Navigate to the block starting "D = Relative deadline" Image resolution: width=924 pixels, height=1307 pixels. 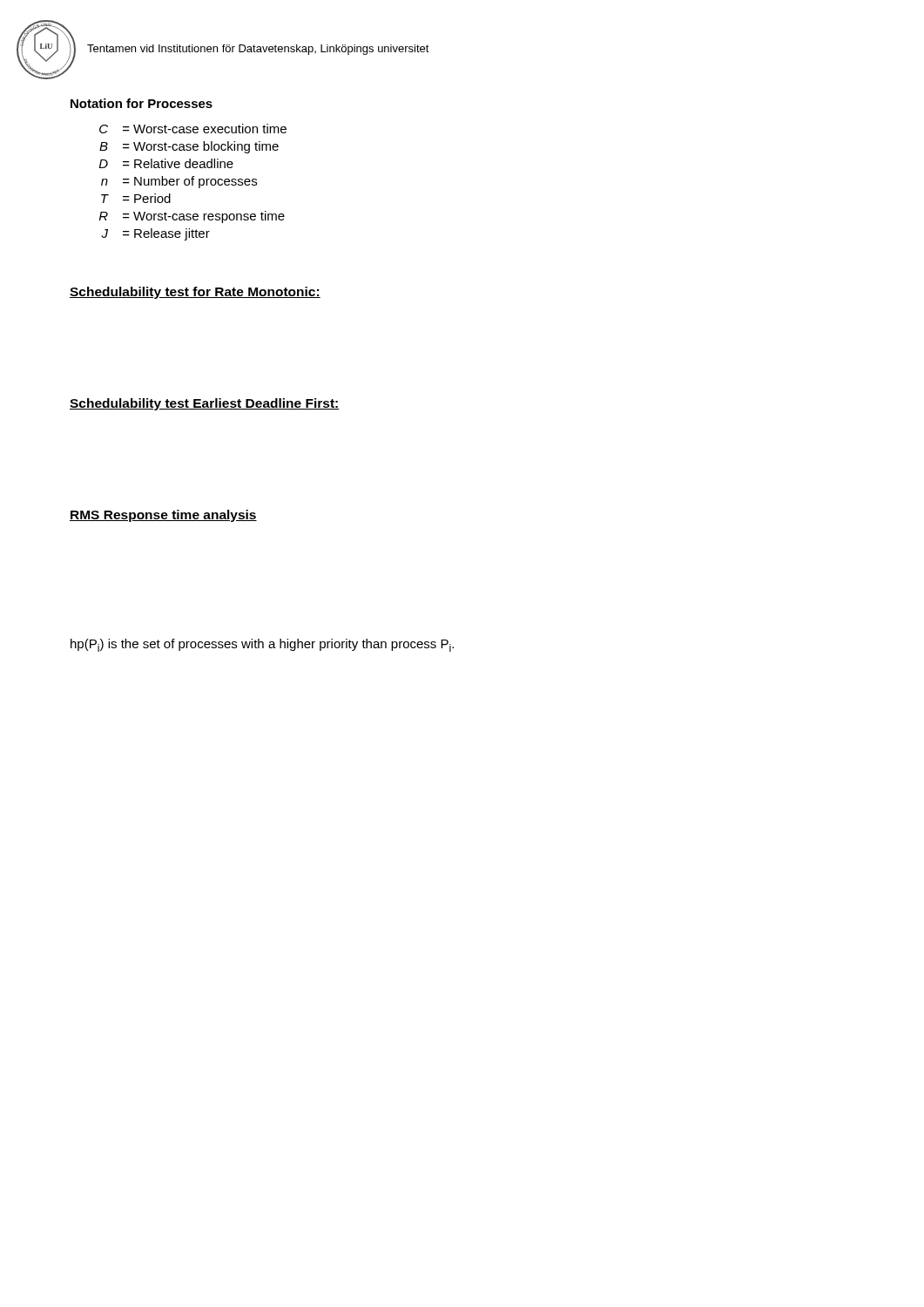[165, 163]
